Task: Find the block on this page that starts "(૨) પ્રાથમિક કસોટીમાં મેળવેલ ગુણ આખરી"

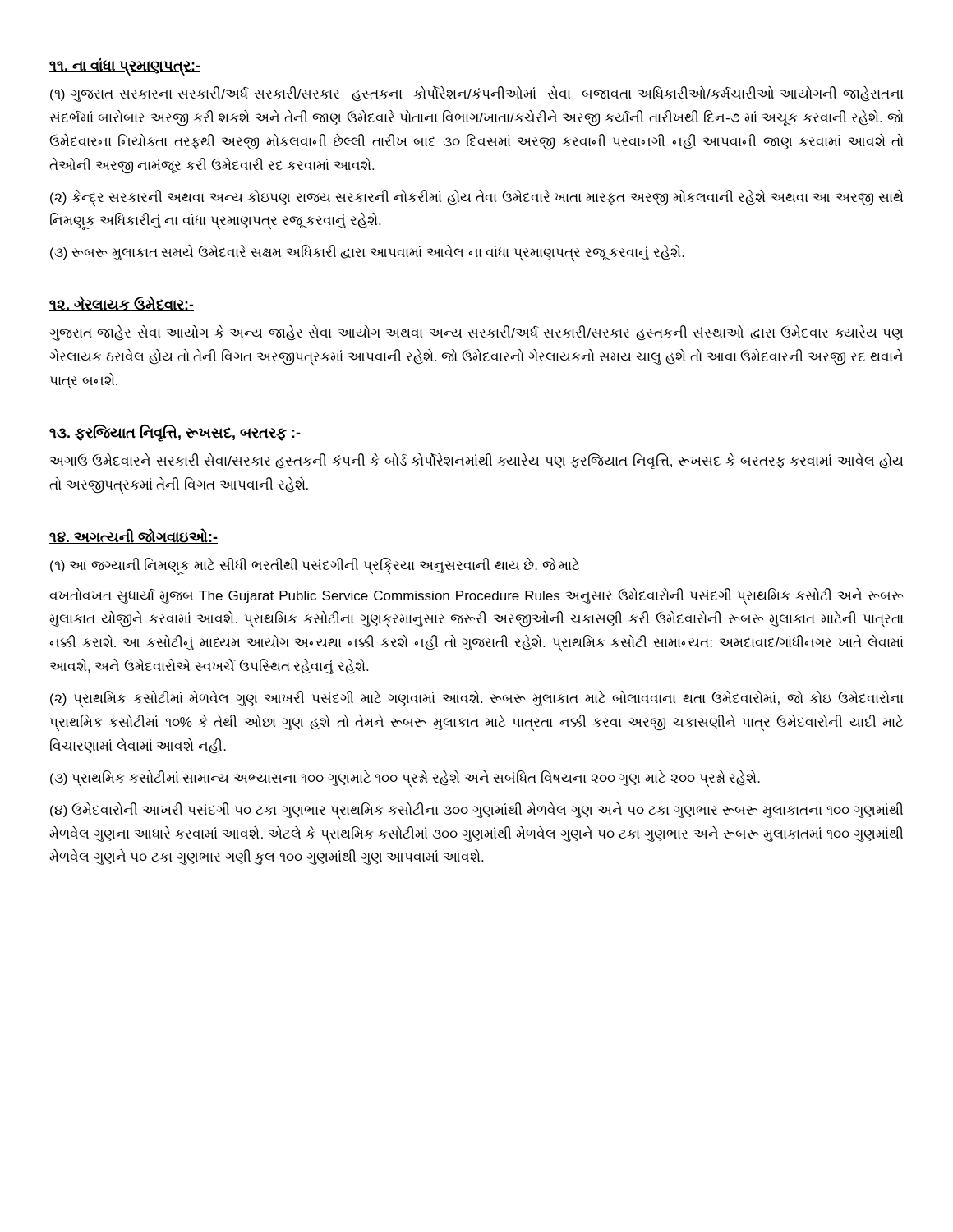Action: [x=476, y=723]
